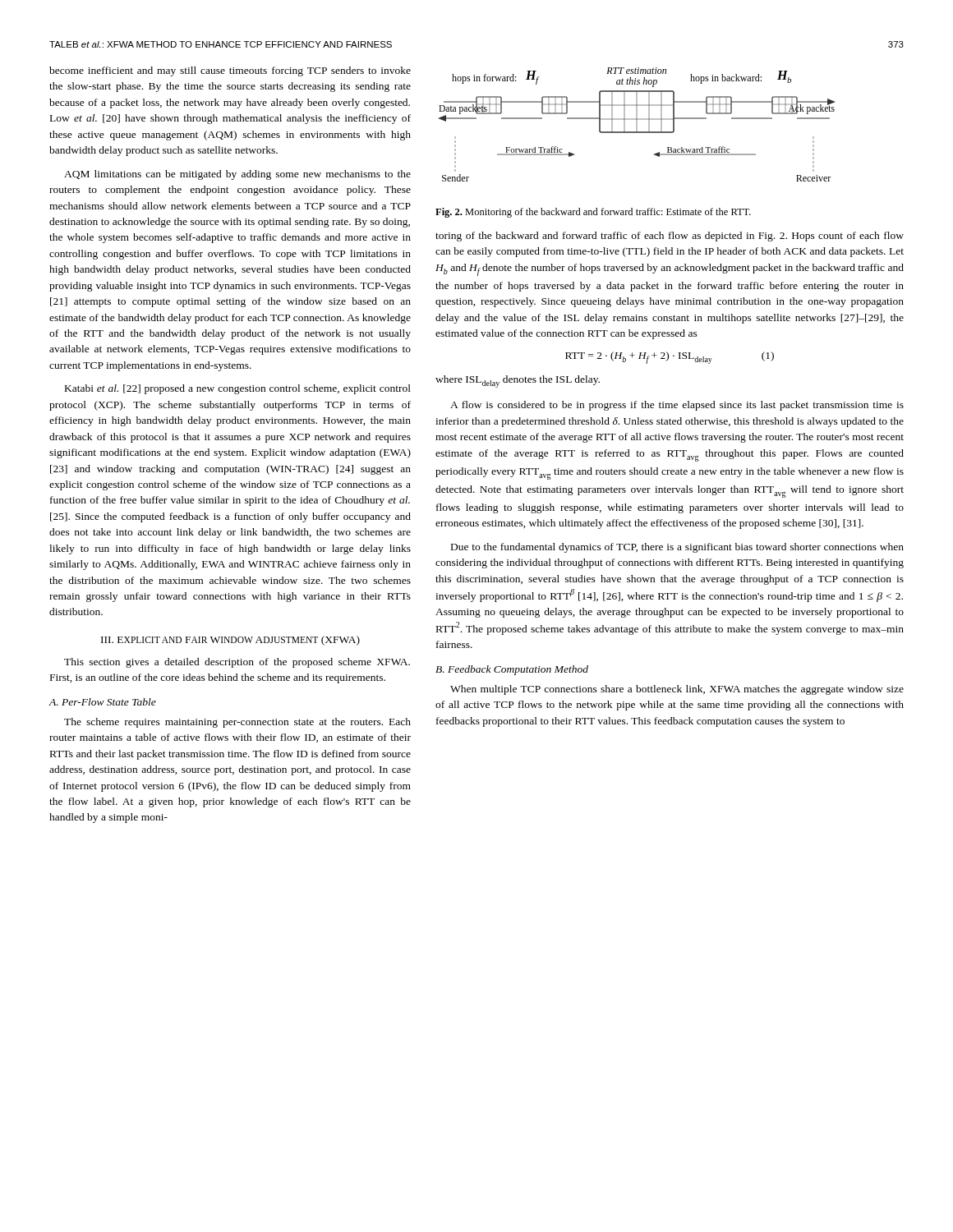Point to the passage starting "III. EXPLICIT AND"
953x1232 pixels.
[x=230, y=639]
